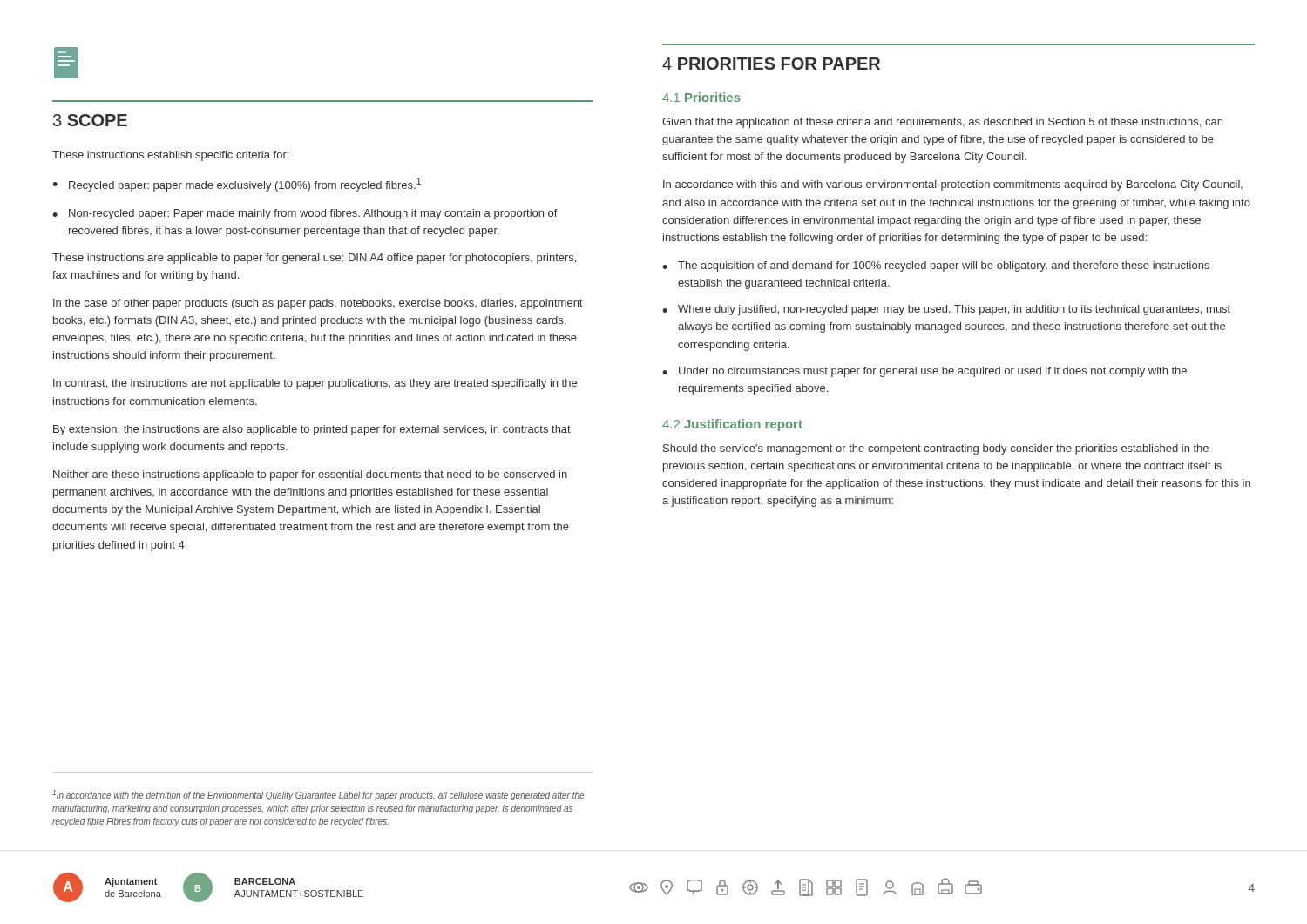Select the logo
The image size is (1307, 924).
pyautogui.click(x=322, y=64)
